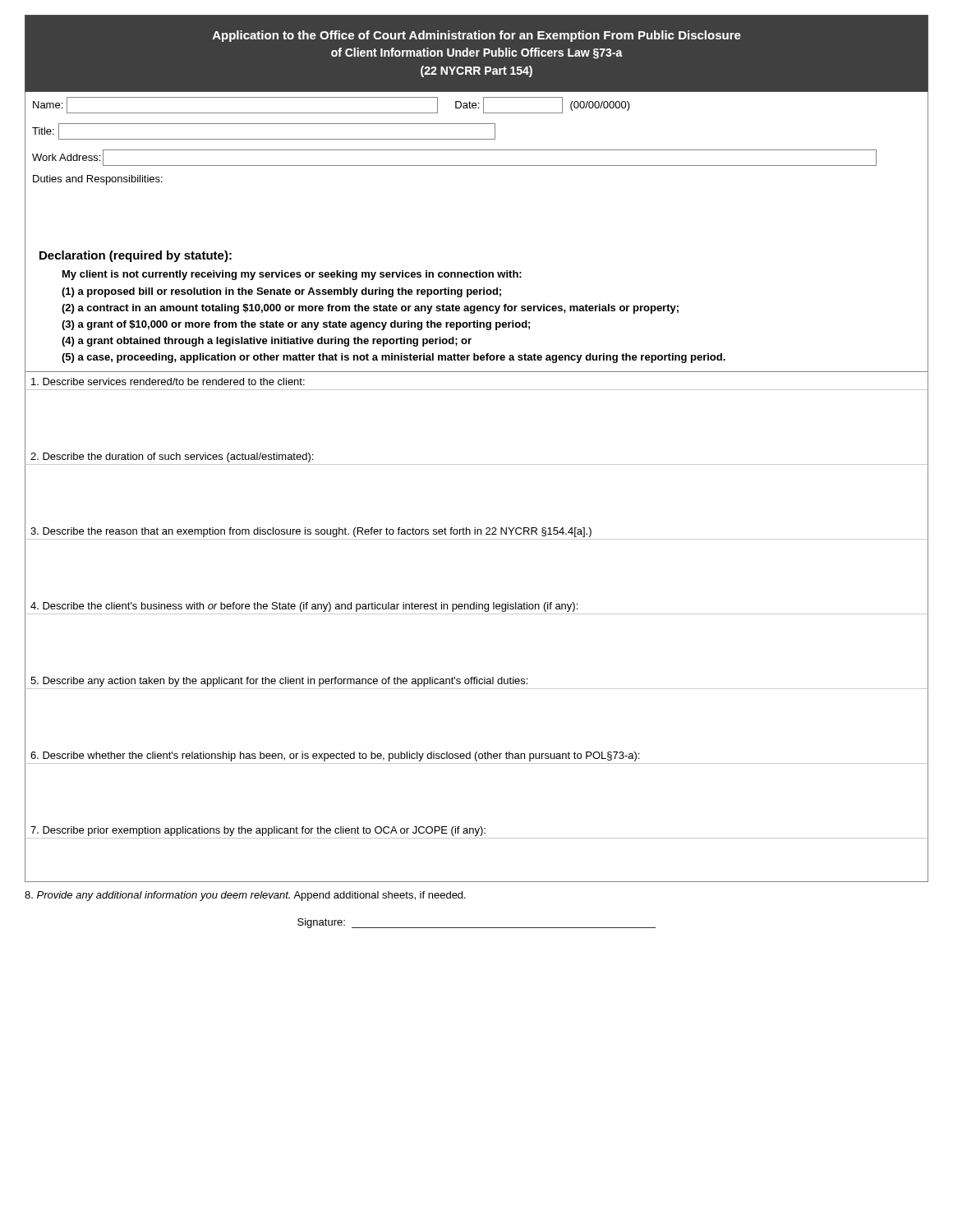Viewport: 953px width, 1232px height.
Task: Point to the section header beginning "Declaration (required by statute): My"
Action: point(476,305)
